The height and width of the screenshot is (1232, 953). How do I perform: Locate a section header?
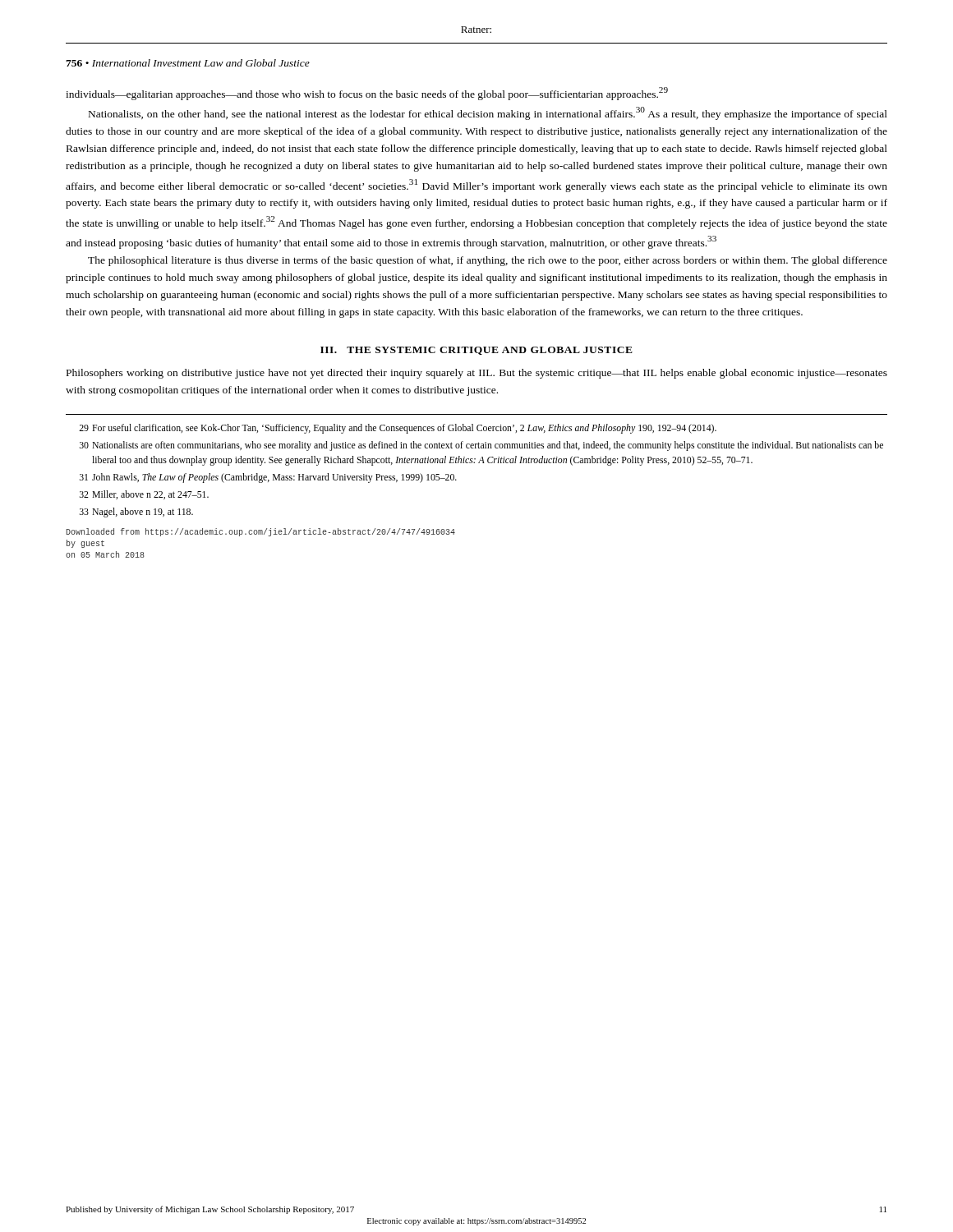point(476,350)
